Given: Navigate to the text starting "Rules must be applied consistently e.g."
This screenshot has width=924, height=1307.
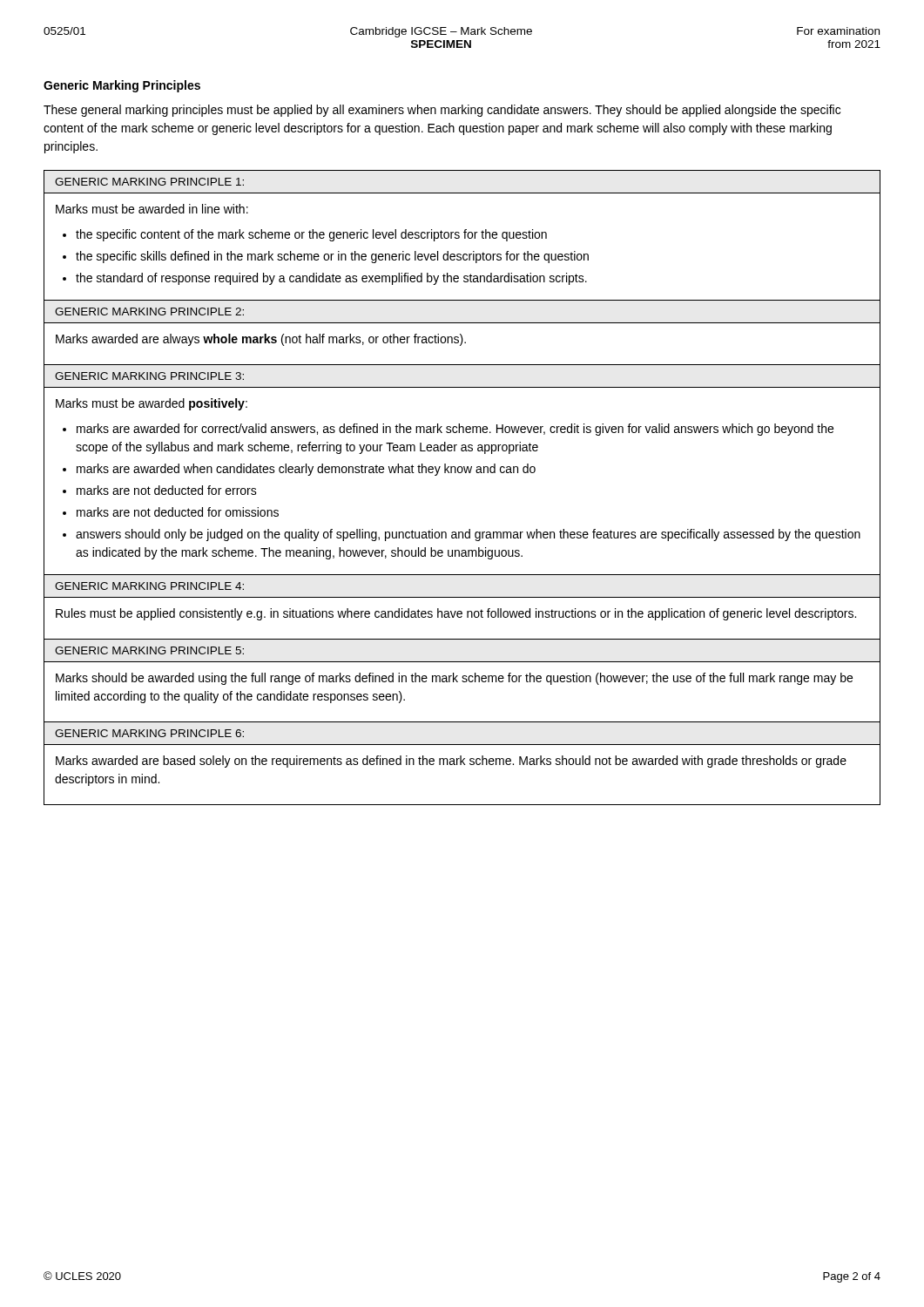Looking at the screenshot, I should pos(462,614).
